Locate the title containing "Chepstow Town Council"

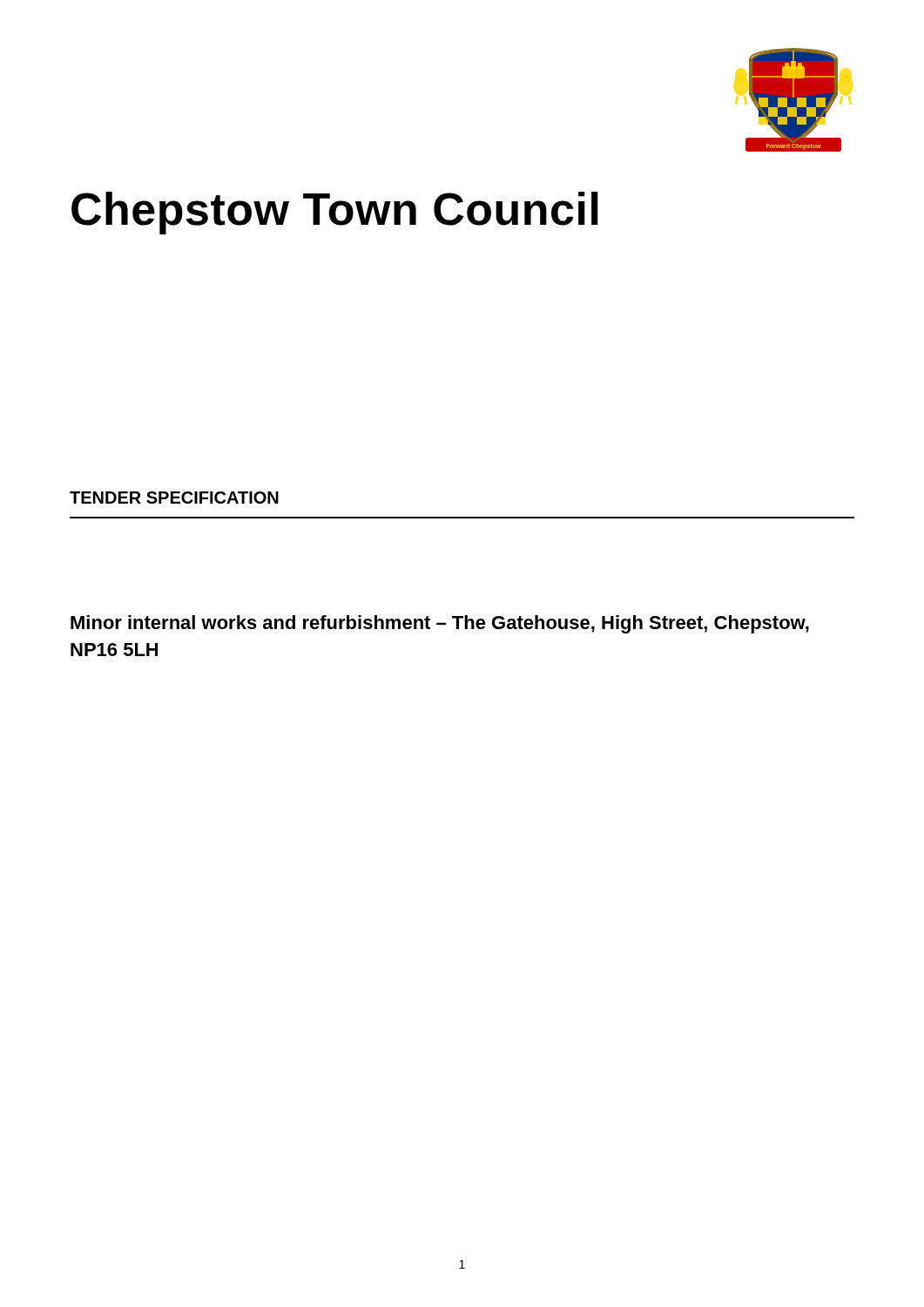(335, 209)
